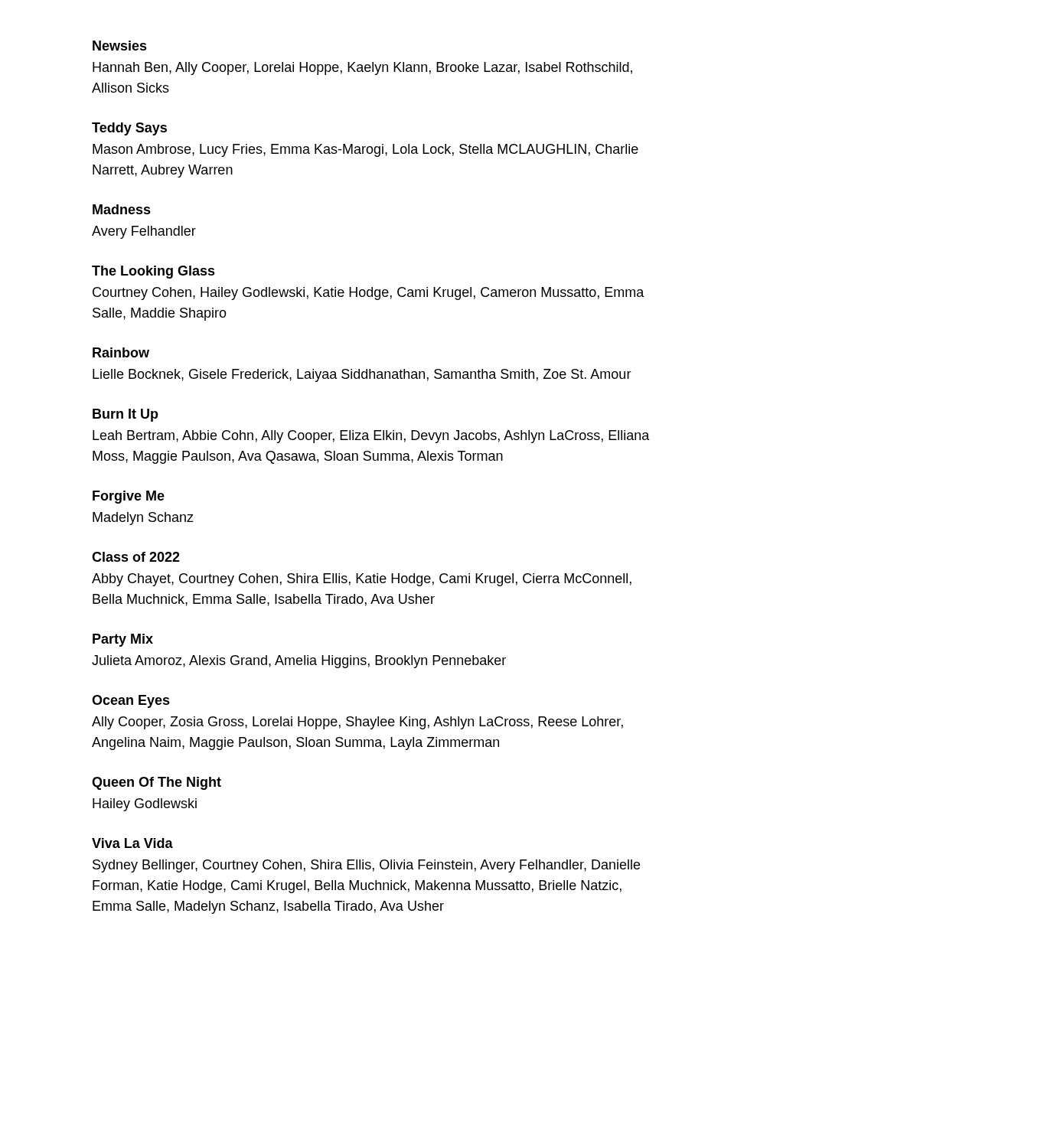Image resolution: width=1044 pixels, height=1148 pixels.
Task: Find the passage starting "Ally Cooper, Zosia Gross, Lorelai Hoppe, Shaylee"
Action: click(358, 732)
